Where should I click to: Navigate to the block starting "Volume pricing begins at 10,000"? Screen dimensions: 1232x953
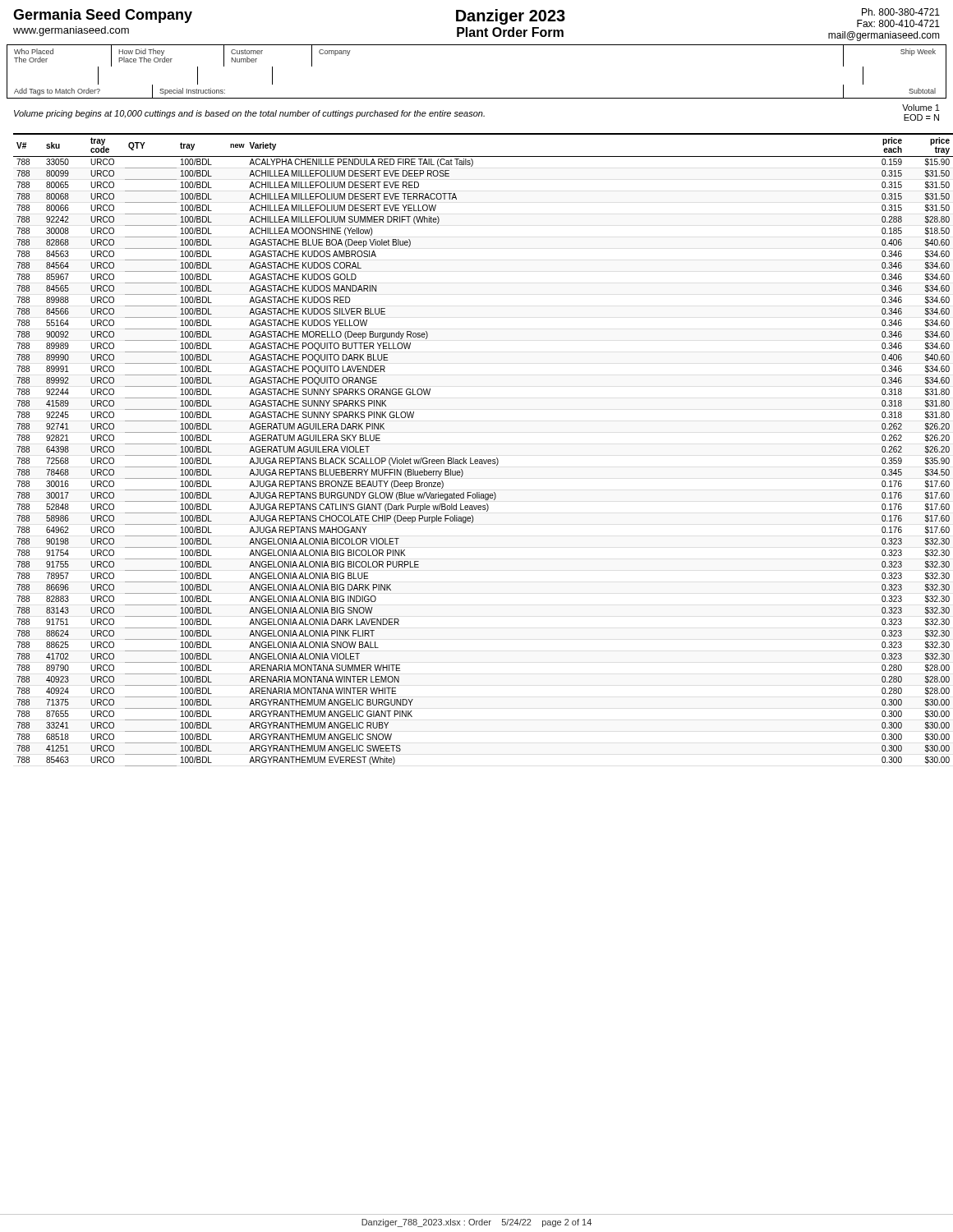pos(249,113)
